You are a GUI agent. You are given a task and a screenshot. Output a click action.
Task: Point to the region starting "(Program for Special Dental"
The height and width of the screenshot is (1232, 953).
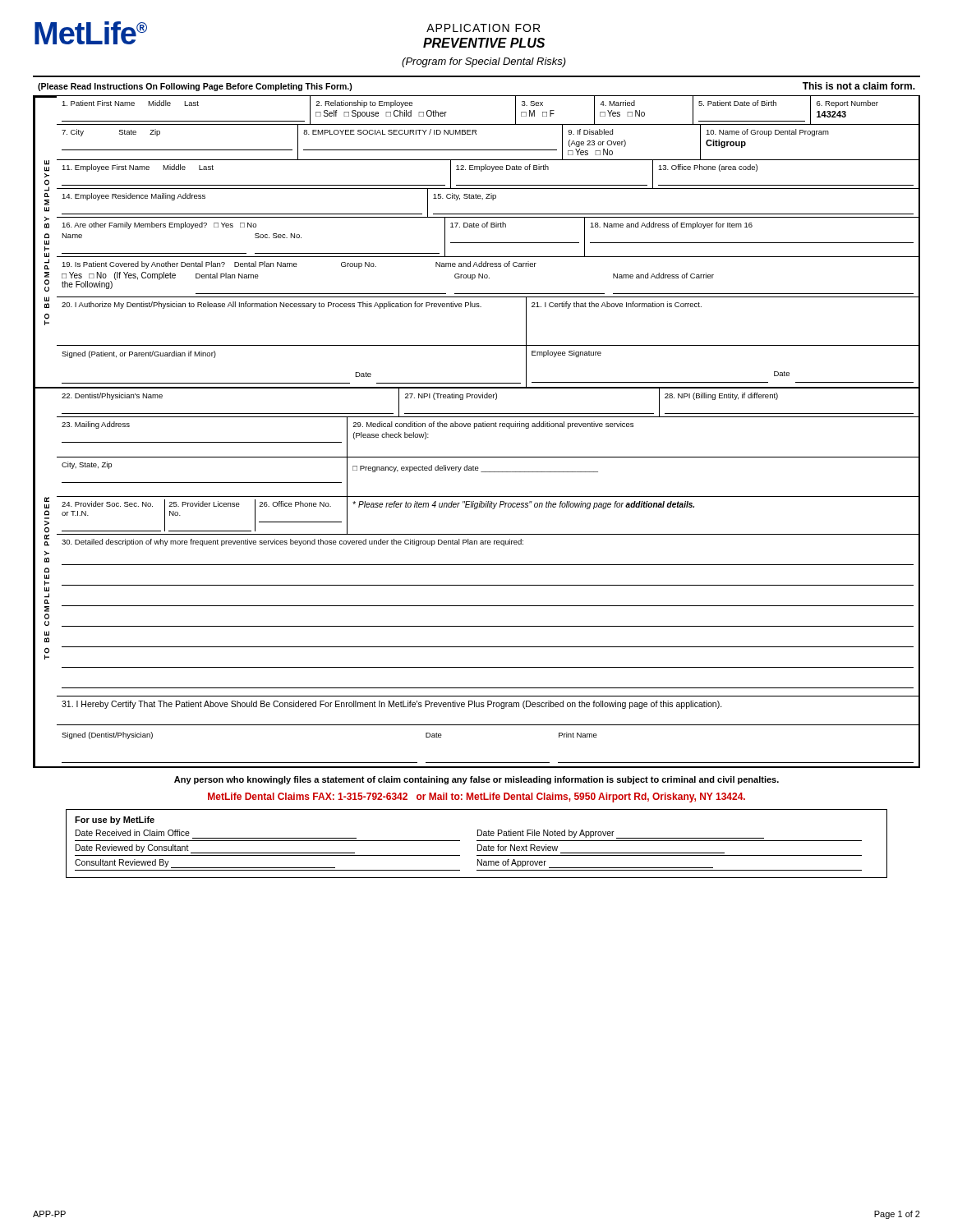click(484, 61)
